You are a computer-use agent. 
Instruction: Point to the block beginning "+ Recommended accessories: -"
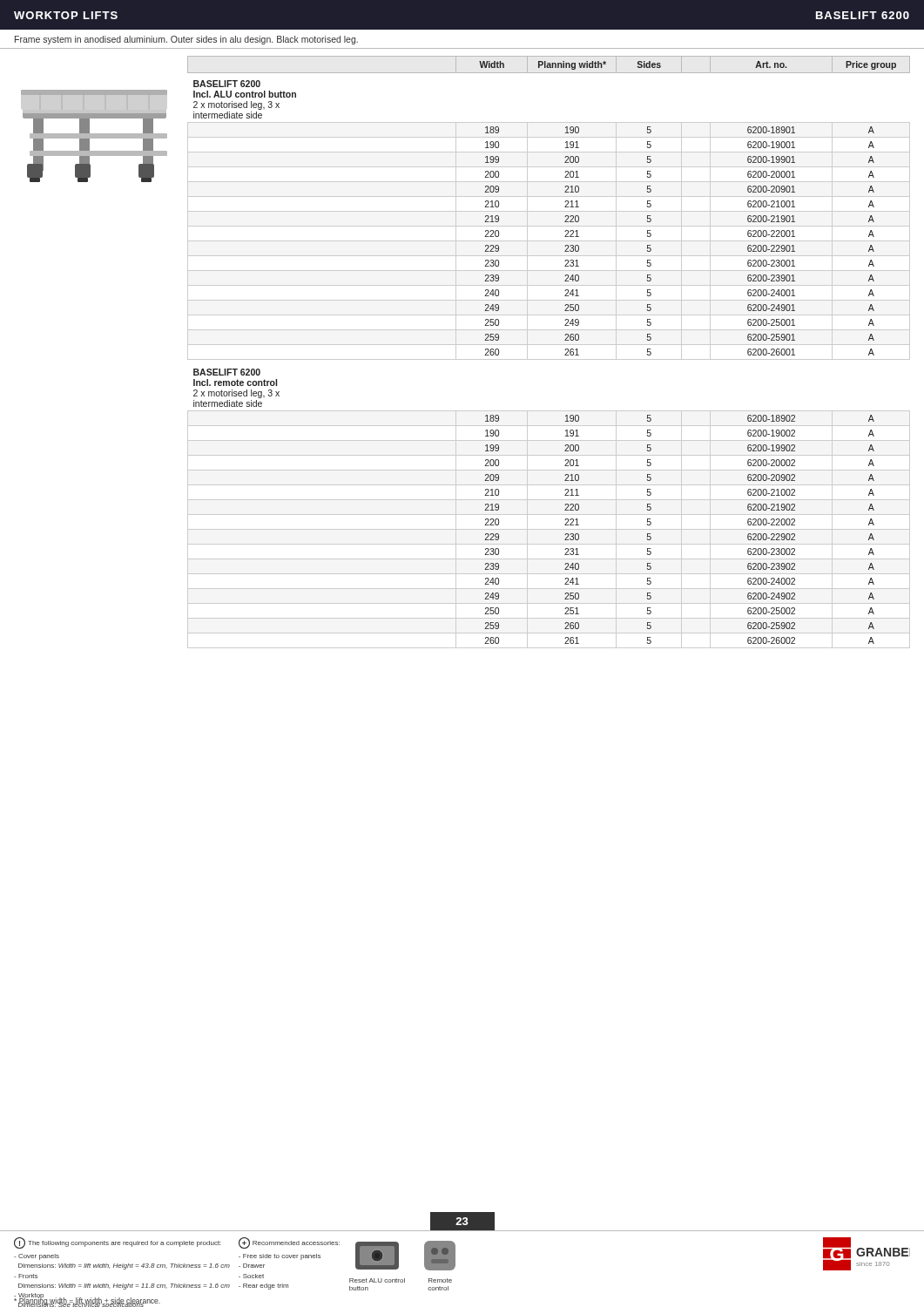(x=289, y=1263)
